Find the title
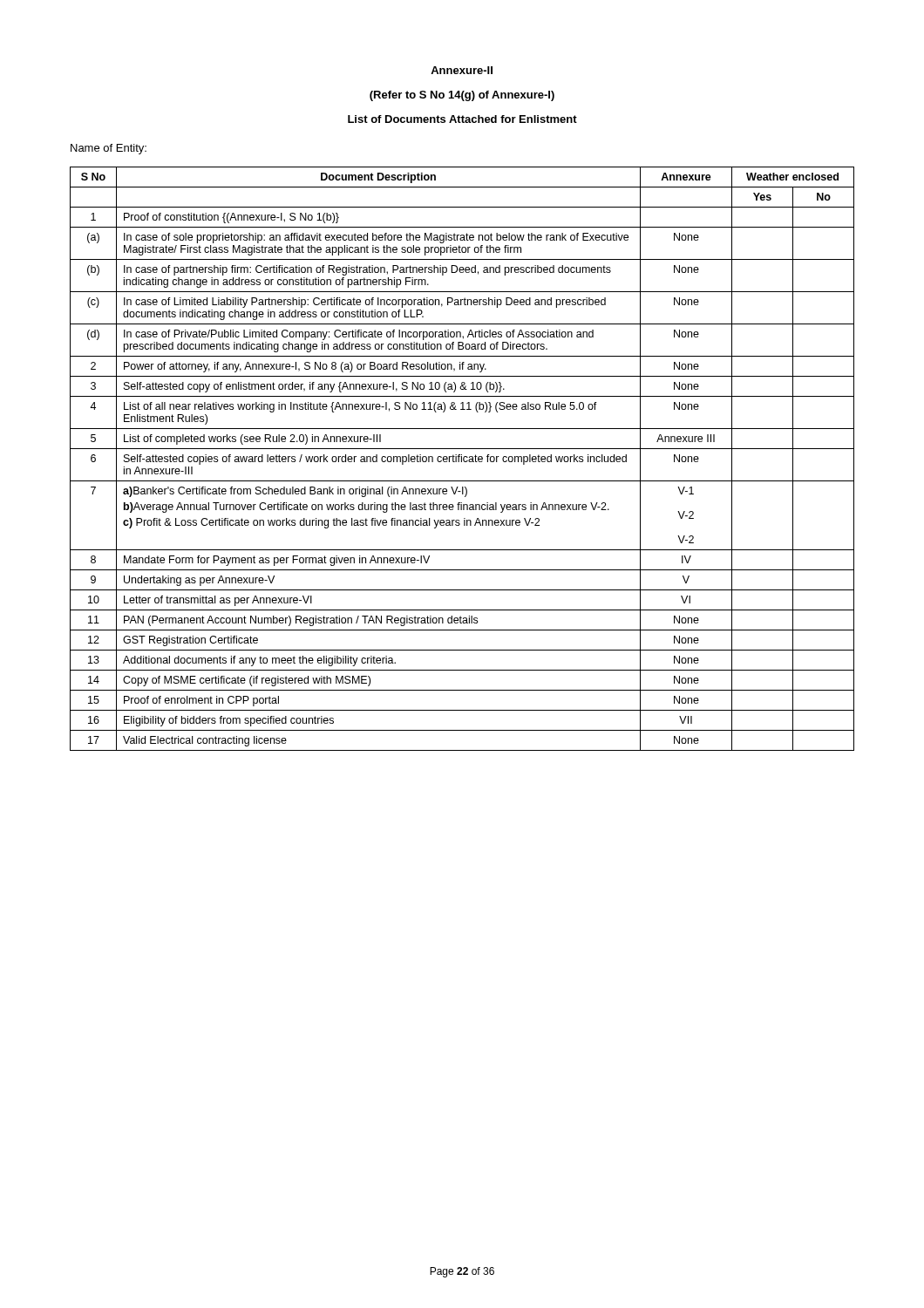This screenshot has height=1308, width=924. point(462,95)
